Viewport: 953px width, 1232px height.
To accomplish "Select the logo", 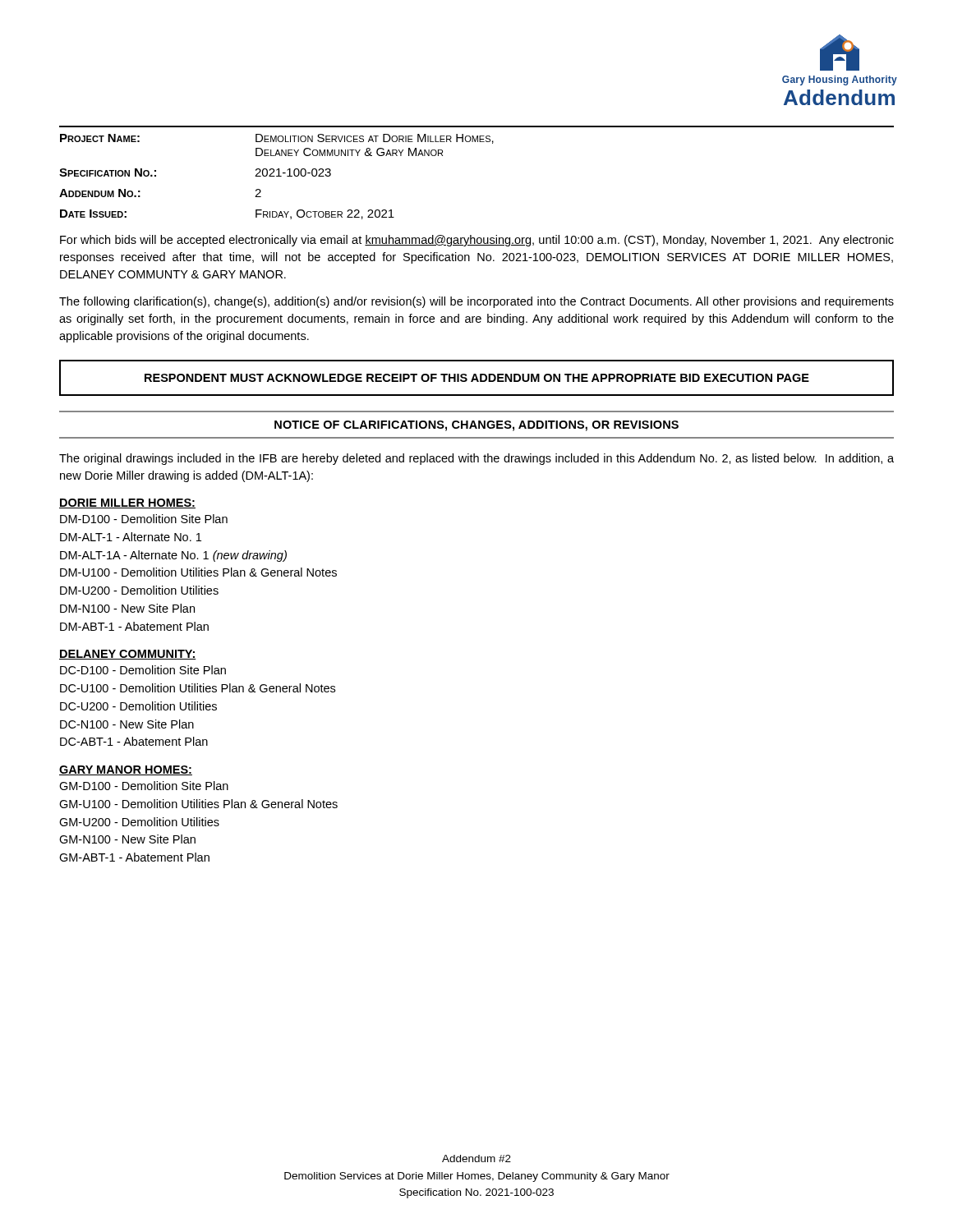I will (x=840, y=71).
